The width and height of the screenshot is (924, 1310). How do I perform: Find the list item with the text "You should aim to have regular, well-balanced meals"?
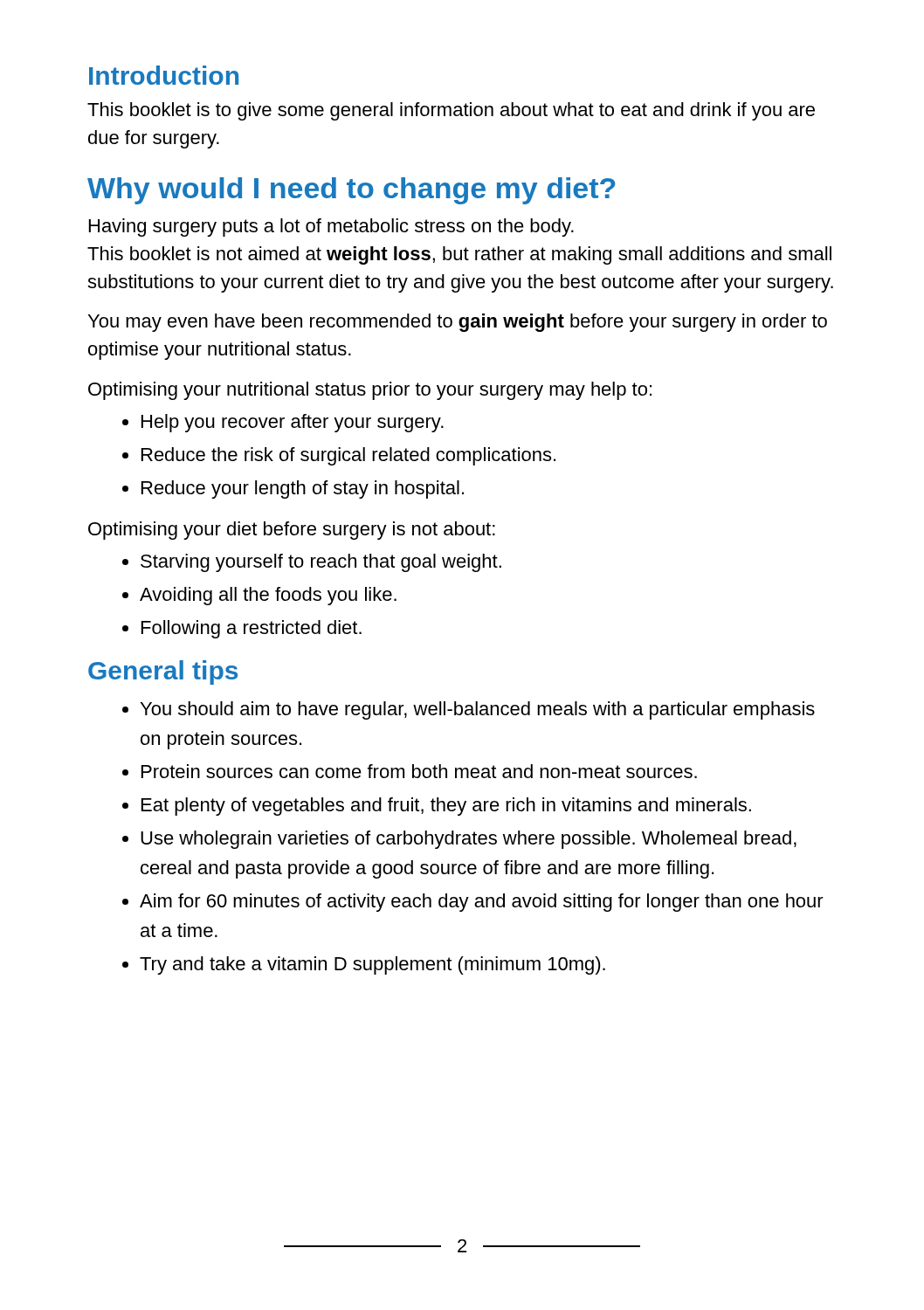click(477, 723)
